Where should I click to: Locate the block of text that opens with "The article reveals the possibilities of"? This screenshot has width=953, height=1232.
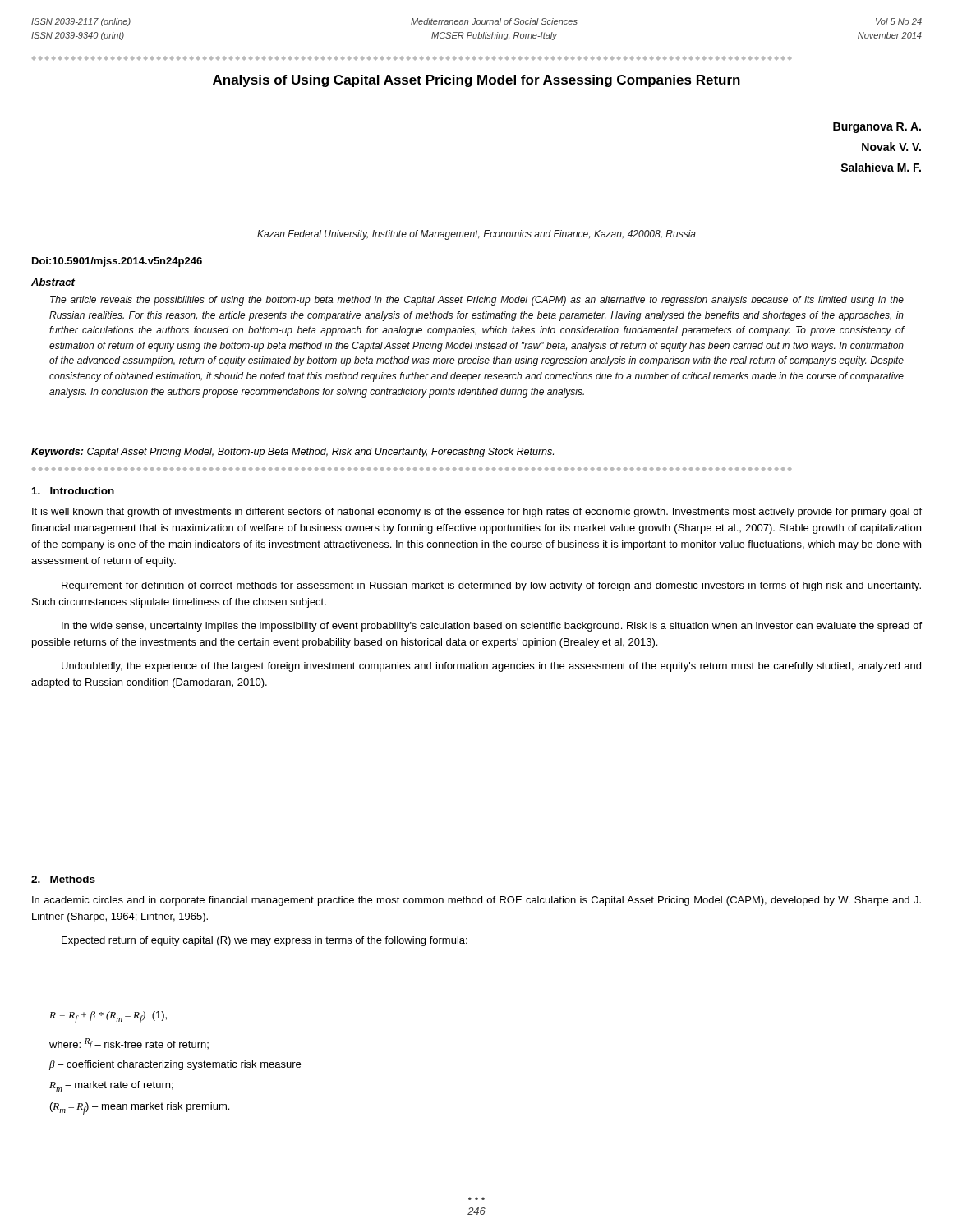(x=476, y=346)
